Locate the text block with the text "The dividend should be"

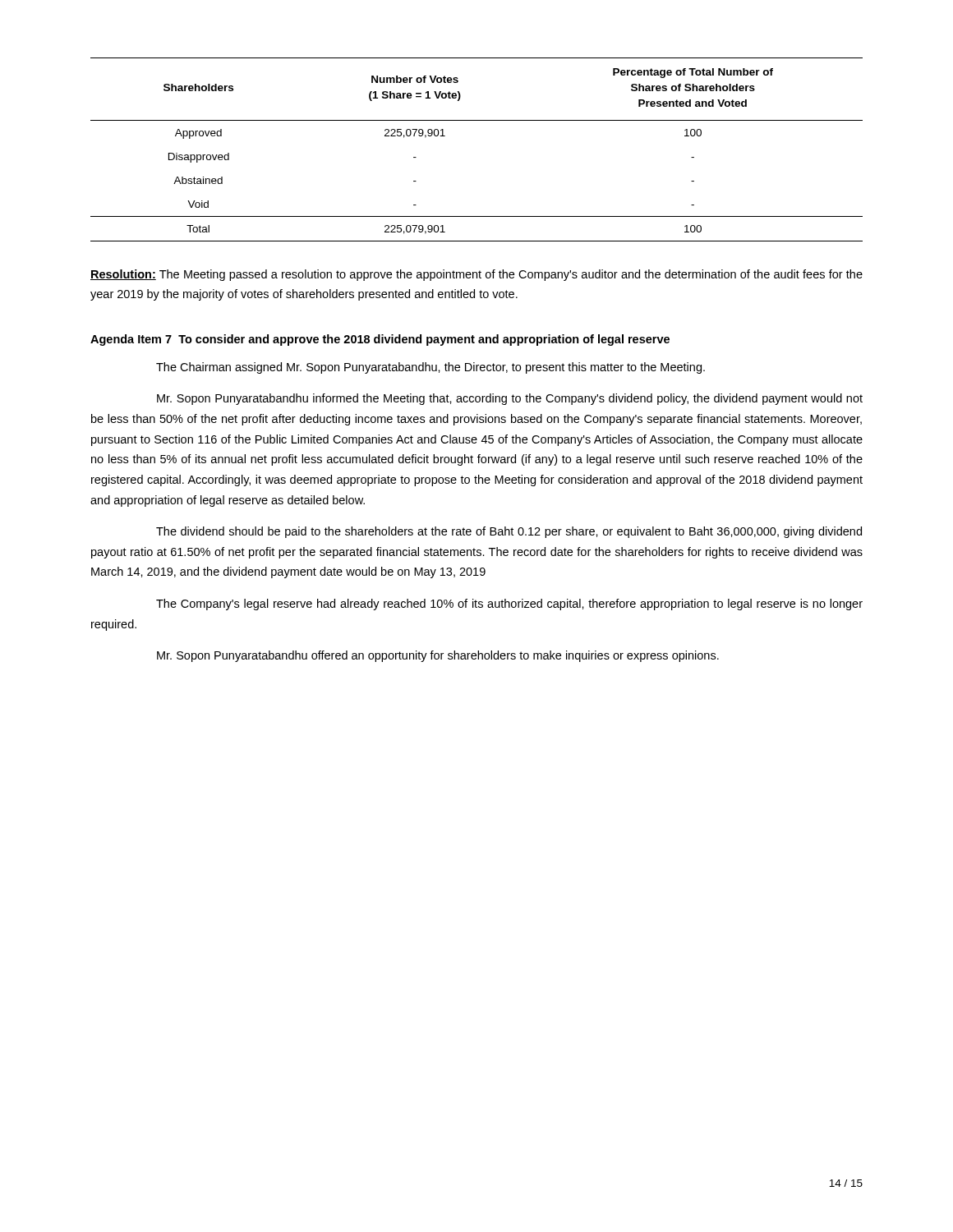pos(476,552)
